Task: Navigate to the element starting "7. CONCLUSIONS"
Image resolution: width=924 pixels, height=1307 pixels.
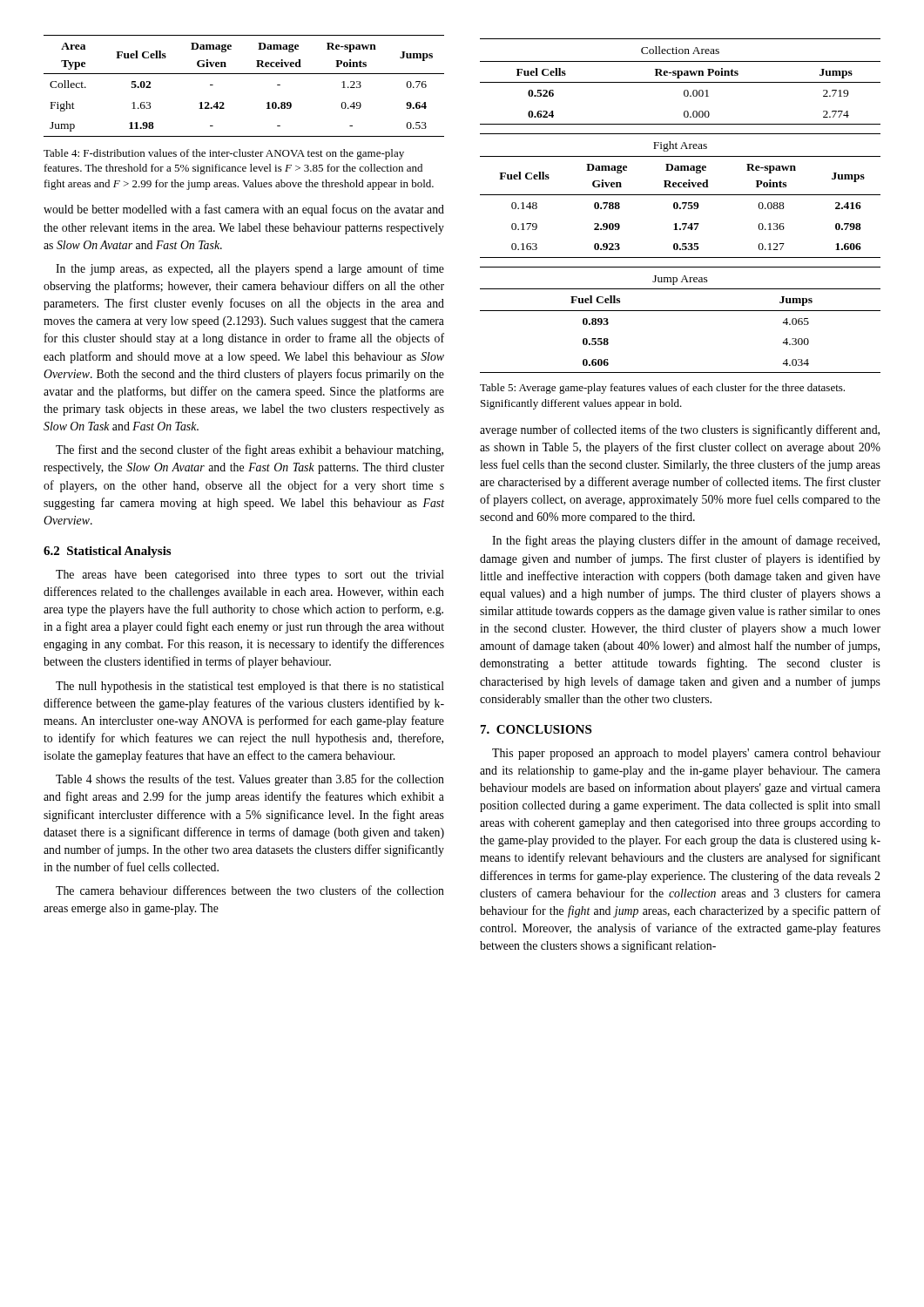Action: tap(536, 729)
